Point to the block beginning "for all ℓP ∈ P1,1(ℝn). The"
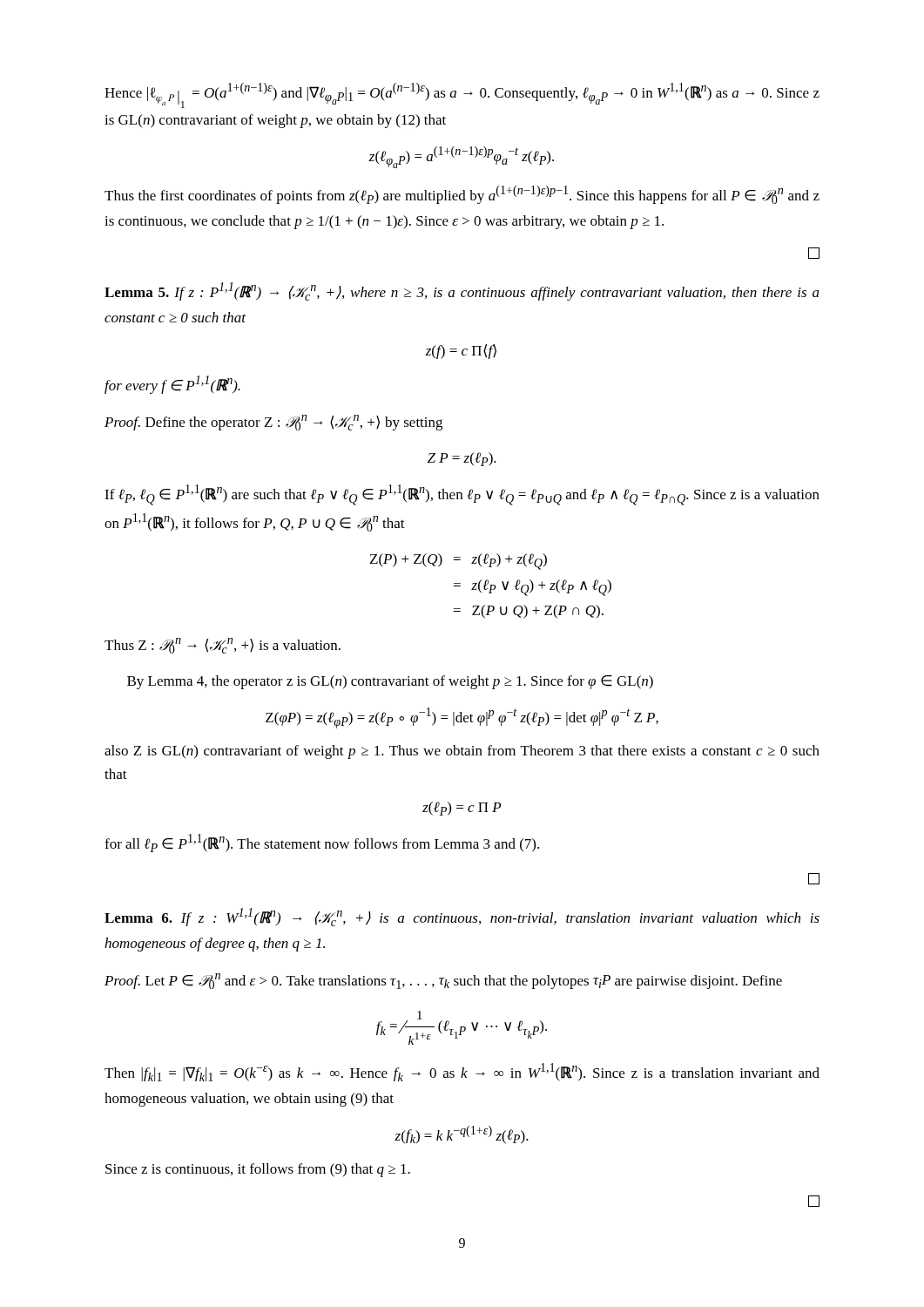 pos(322,843)
